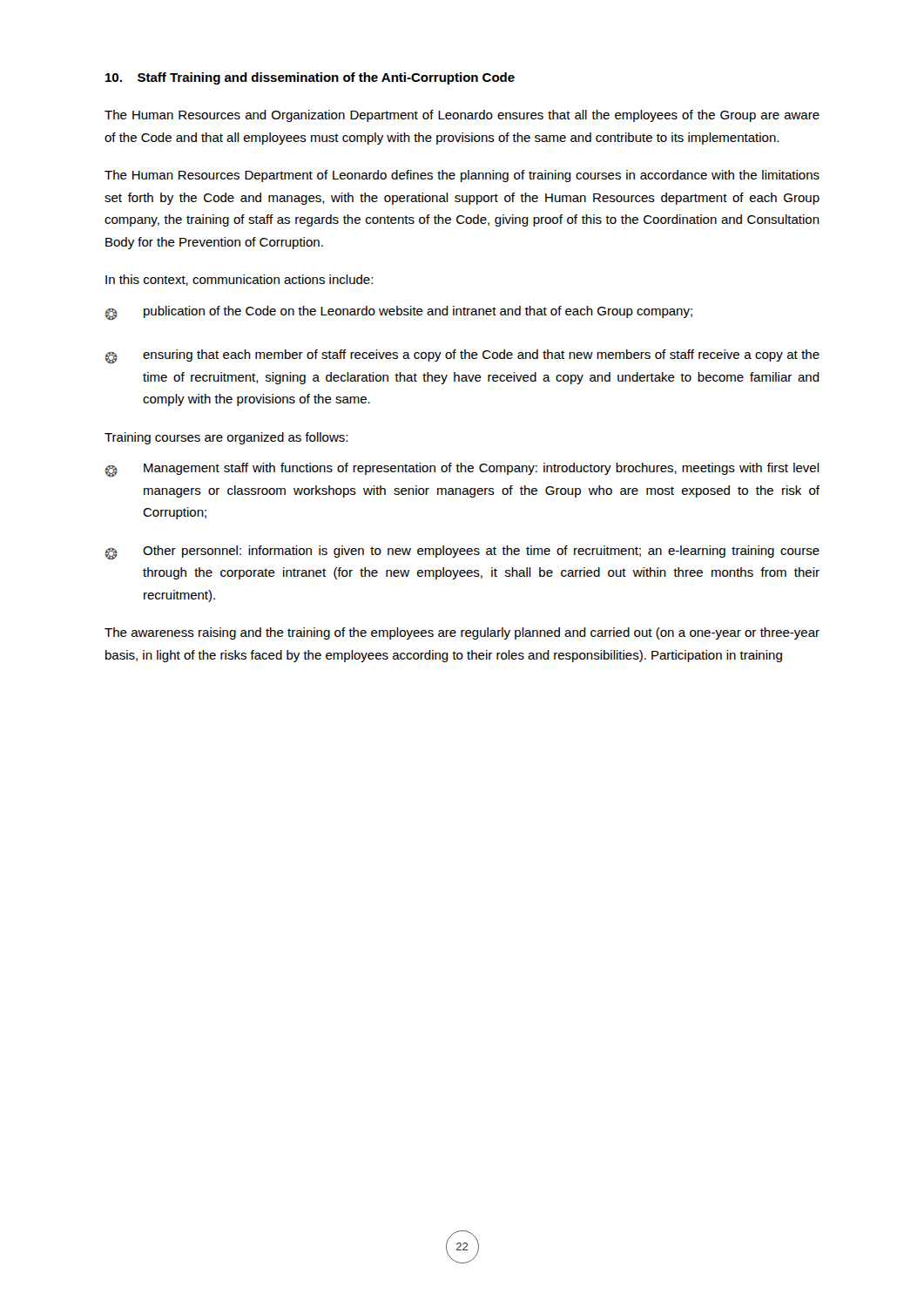Click on the list item with the text "❂ ensuring that each member of"
The width and height of the screenshot is (924, 1307).
462,377
